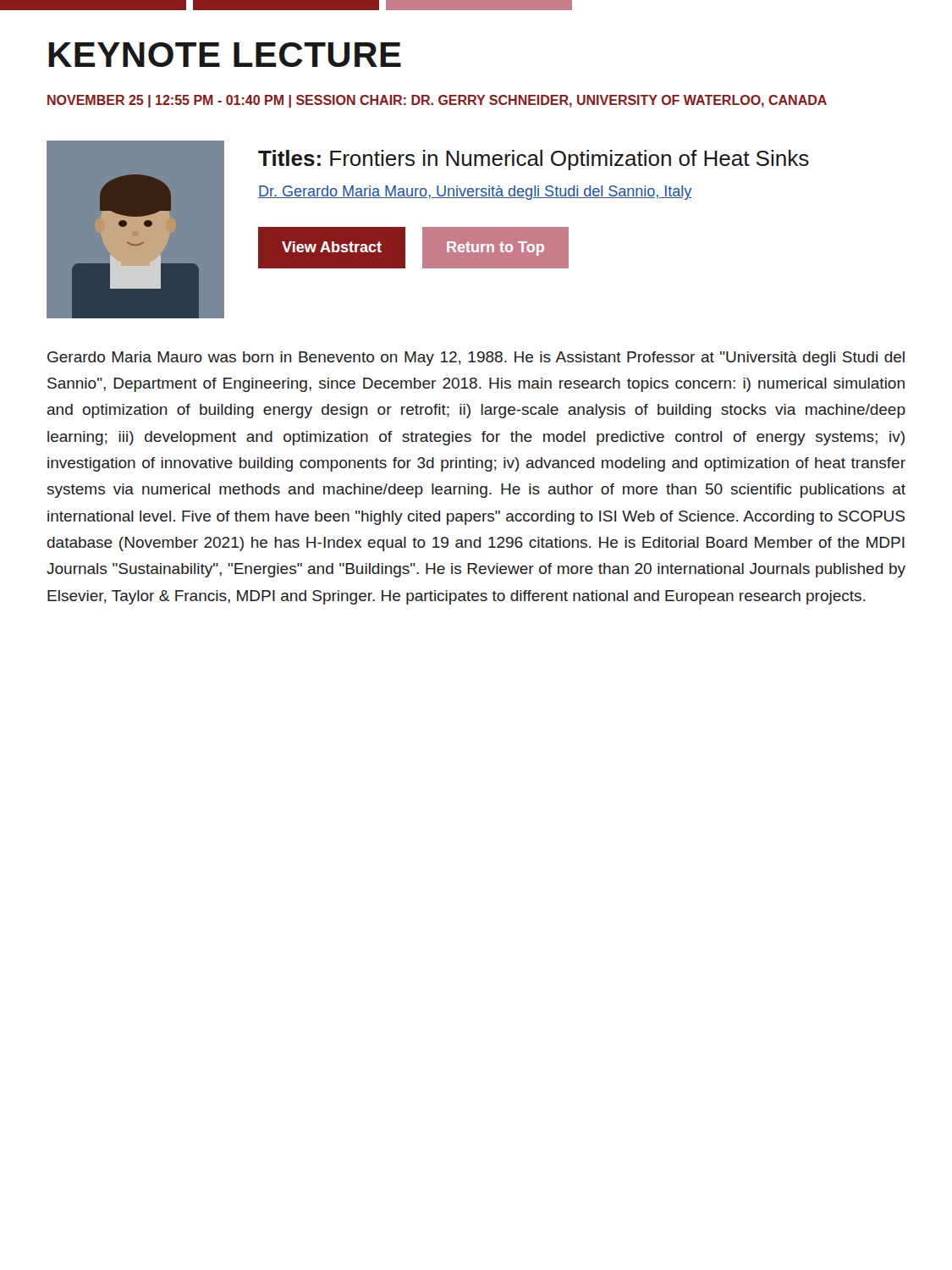Image resolution: width=952 pixels, height=1270 pixels.
Task: Locate the text containing "Return to Top"
Action: coord(495,247)
